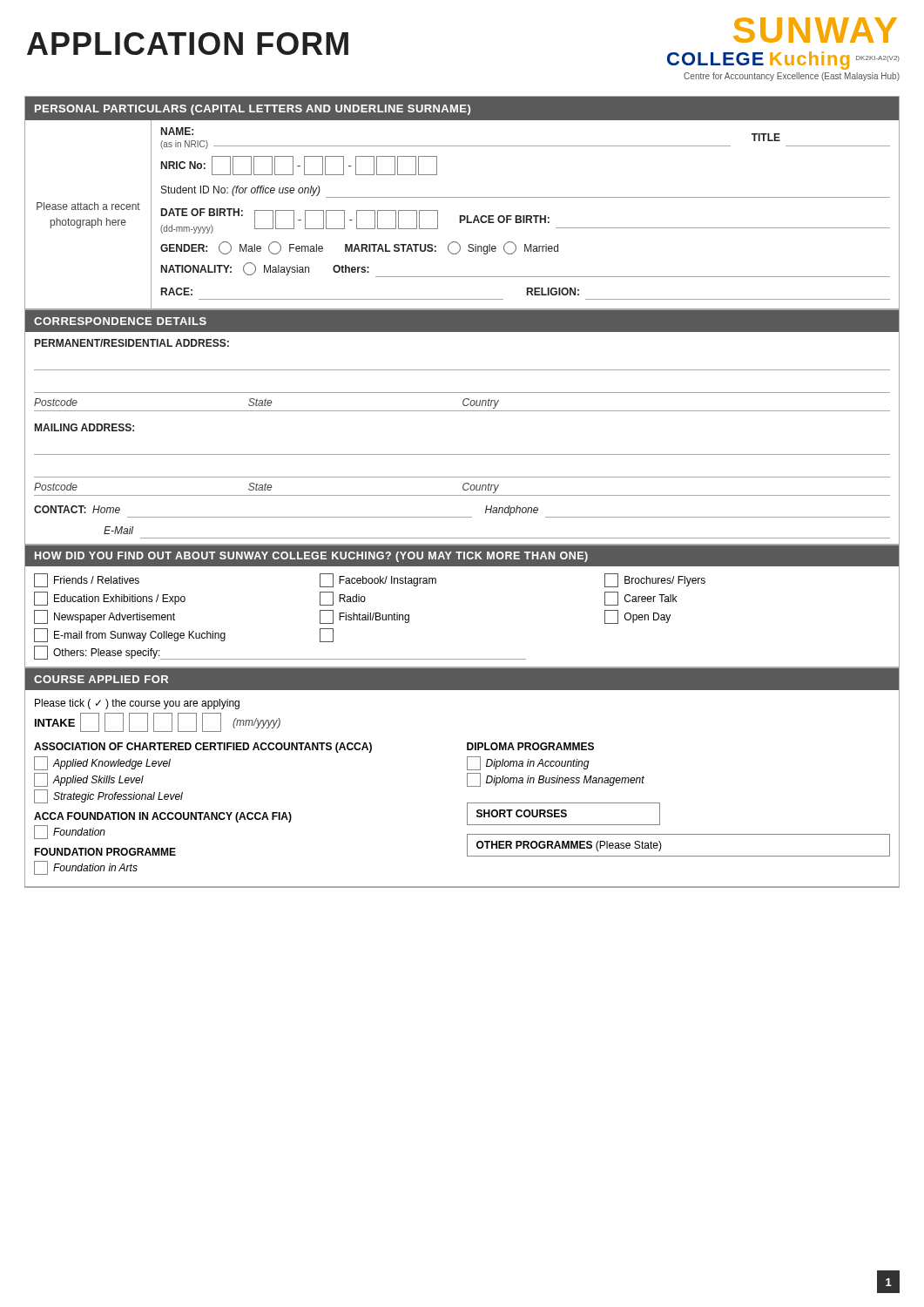Point to the passage starting "DIPLOMA PROGRAMMES"
924x1307 pixels.
coord(530,747)
